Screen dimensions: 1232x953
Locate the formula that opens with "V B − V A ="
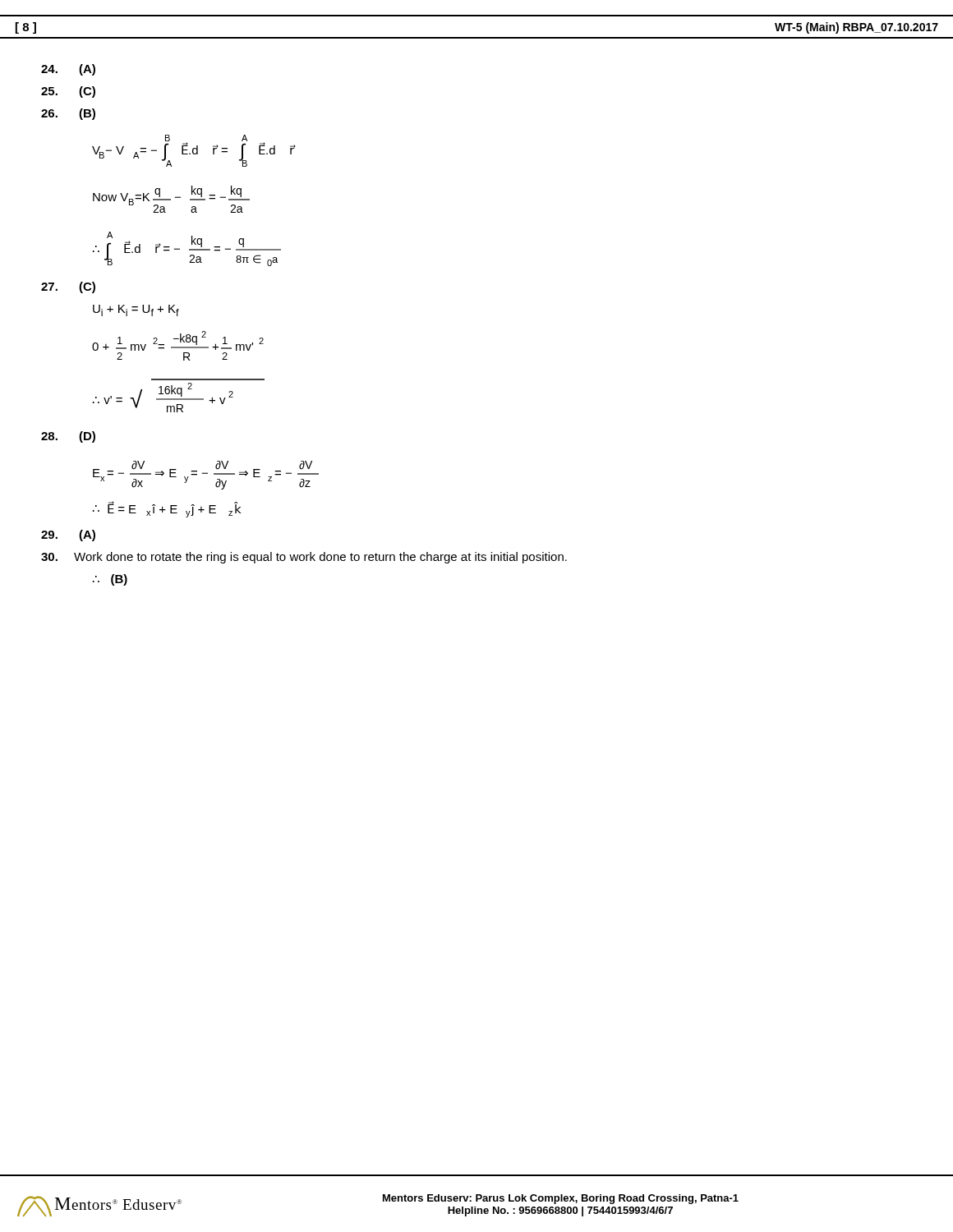pyautogui.click(x=194, y=151)
